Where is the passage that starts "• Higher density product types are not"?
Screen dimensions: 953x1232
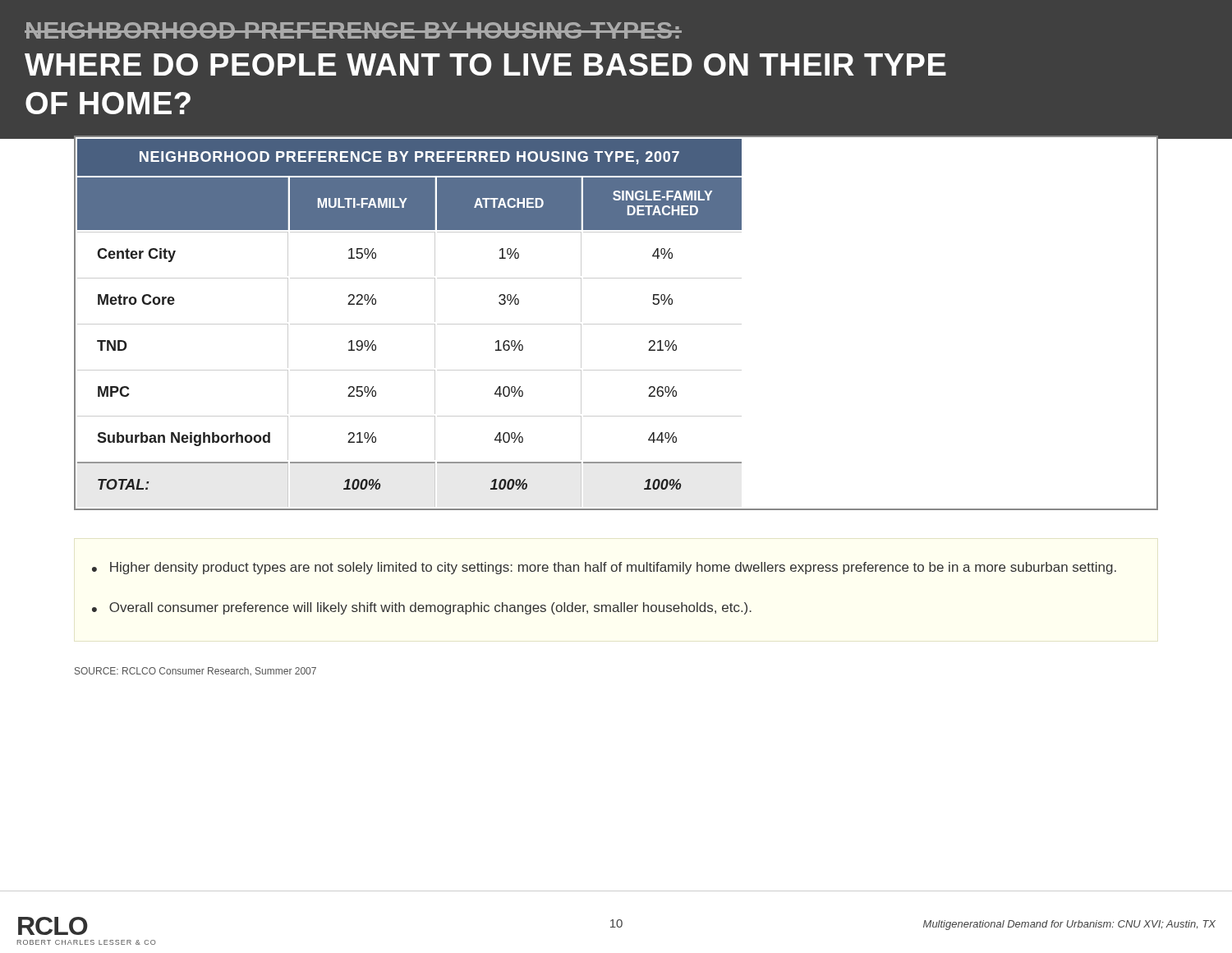604,570
